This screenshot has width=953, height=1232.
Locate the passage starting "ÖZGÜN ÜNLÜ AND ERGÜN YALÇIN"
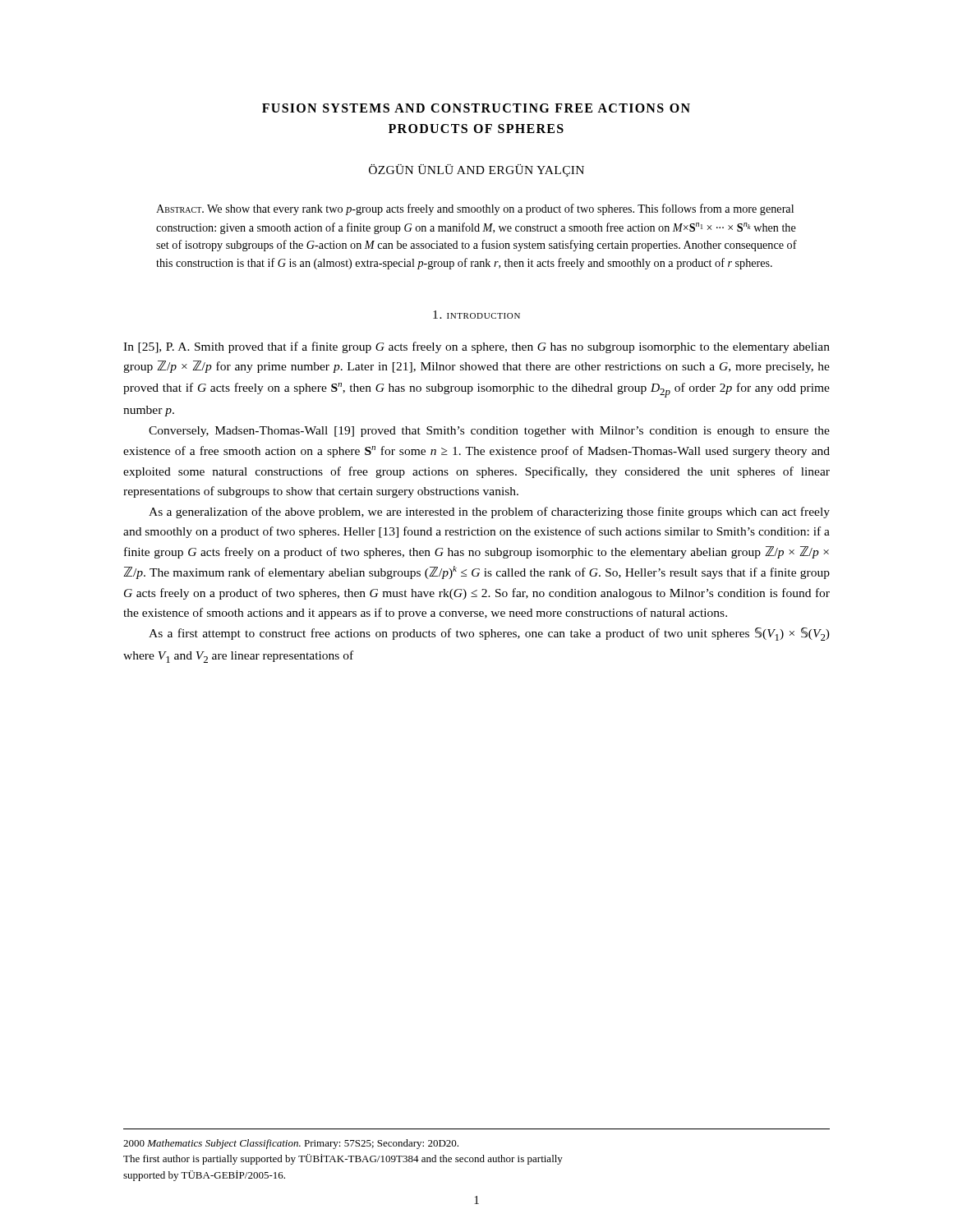pyautogui.click(x=476, y=169)
